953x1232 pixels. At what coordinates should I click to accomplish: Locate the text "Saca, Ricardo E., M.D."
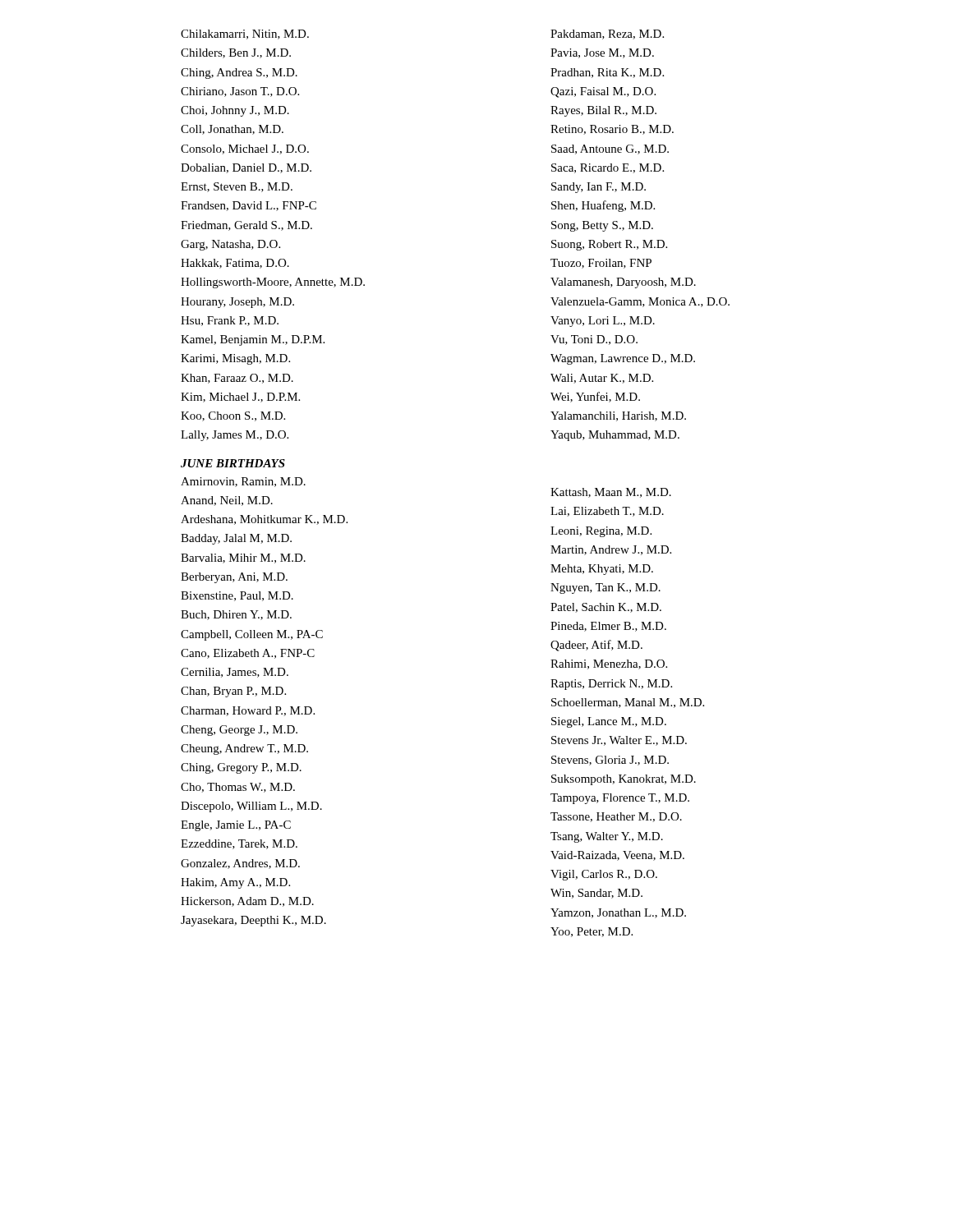click(608, 168)
